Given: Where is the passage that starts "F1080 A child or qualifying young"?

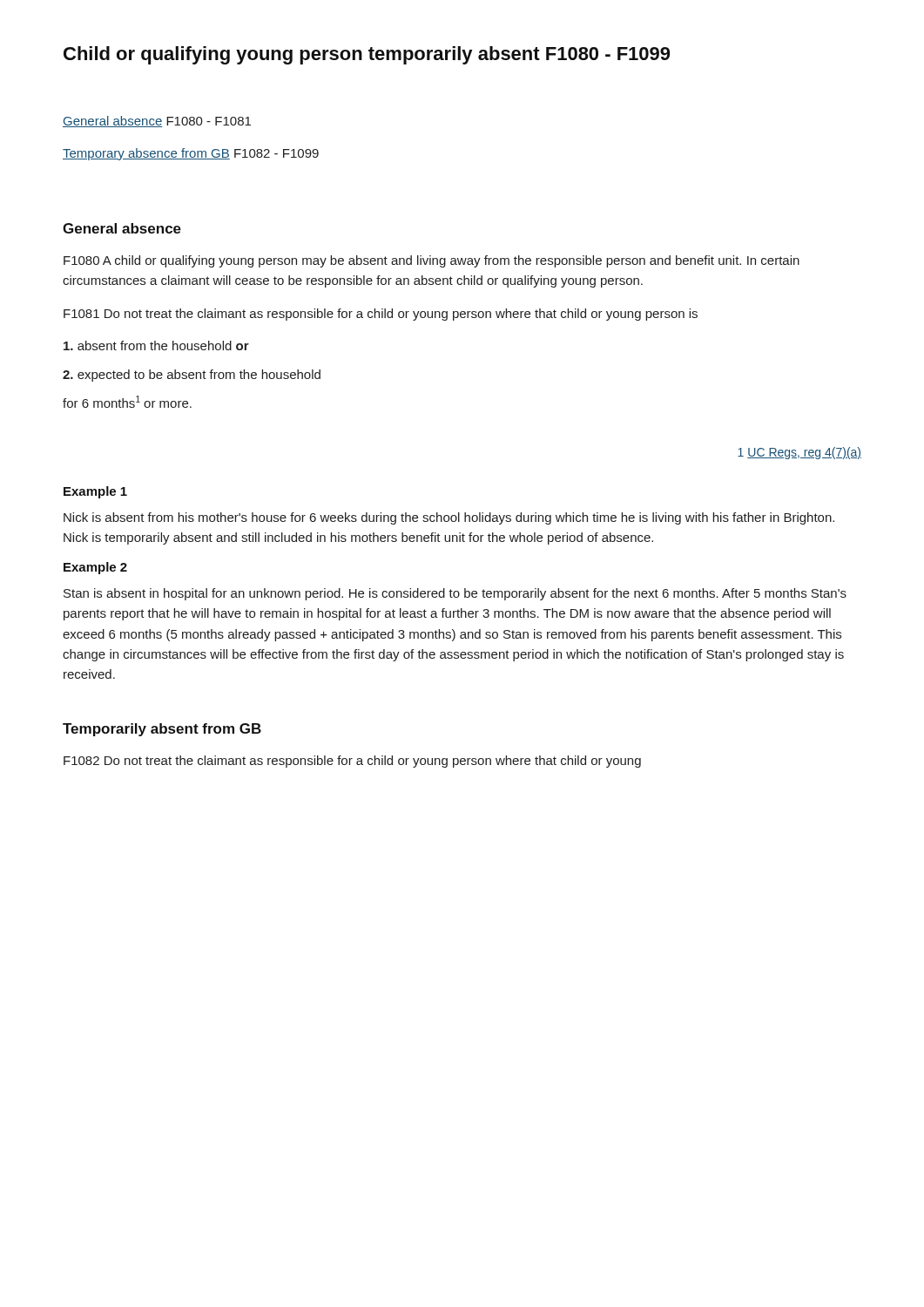Looking at the screenshot, I should coord(431,270).
